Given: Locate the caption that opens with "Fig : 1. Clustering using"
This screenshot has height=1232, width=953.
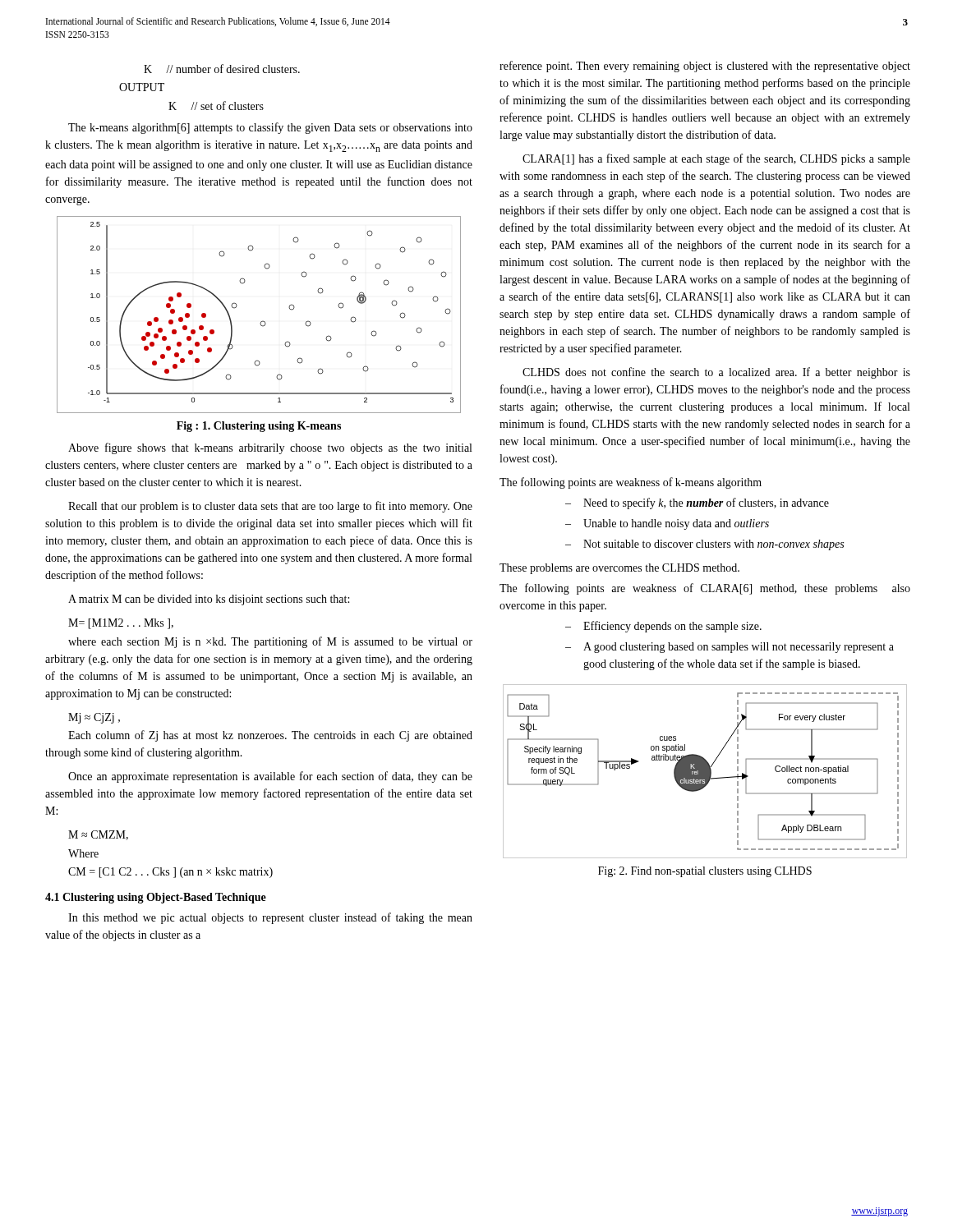Looking at the screenshot, I should [x=259, y=426].
